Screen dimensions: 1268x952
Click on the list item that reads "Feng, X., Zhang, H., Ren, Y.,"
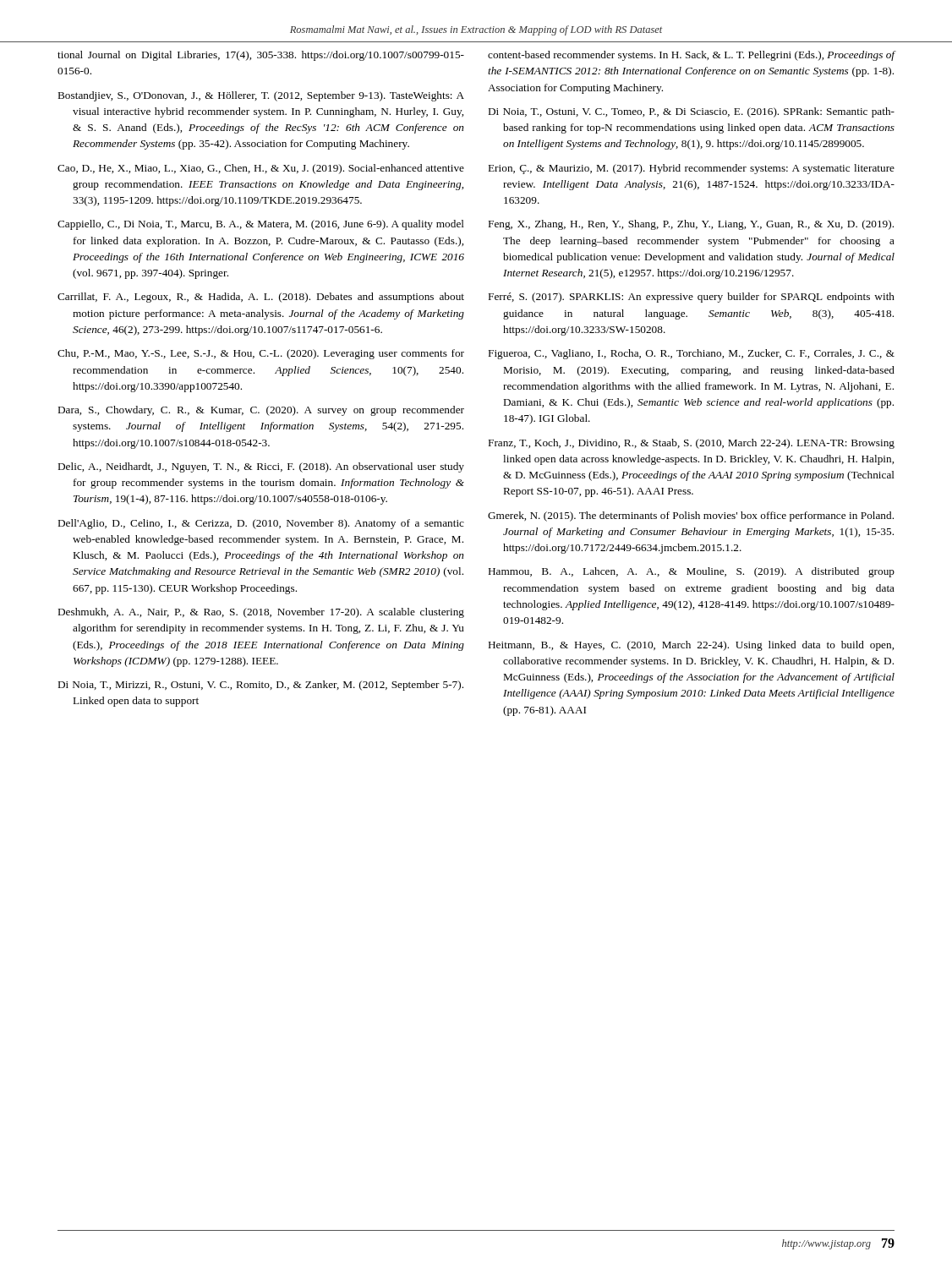691,248
